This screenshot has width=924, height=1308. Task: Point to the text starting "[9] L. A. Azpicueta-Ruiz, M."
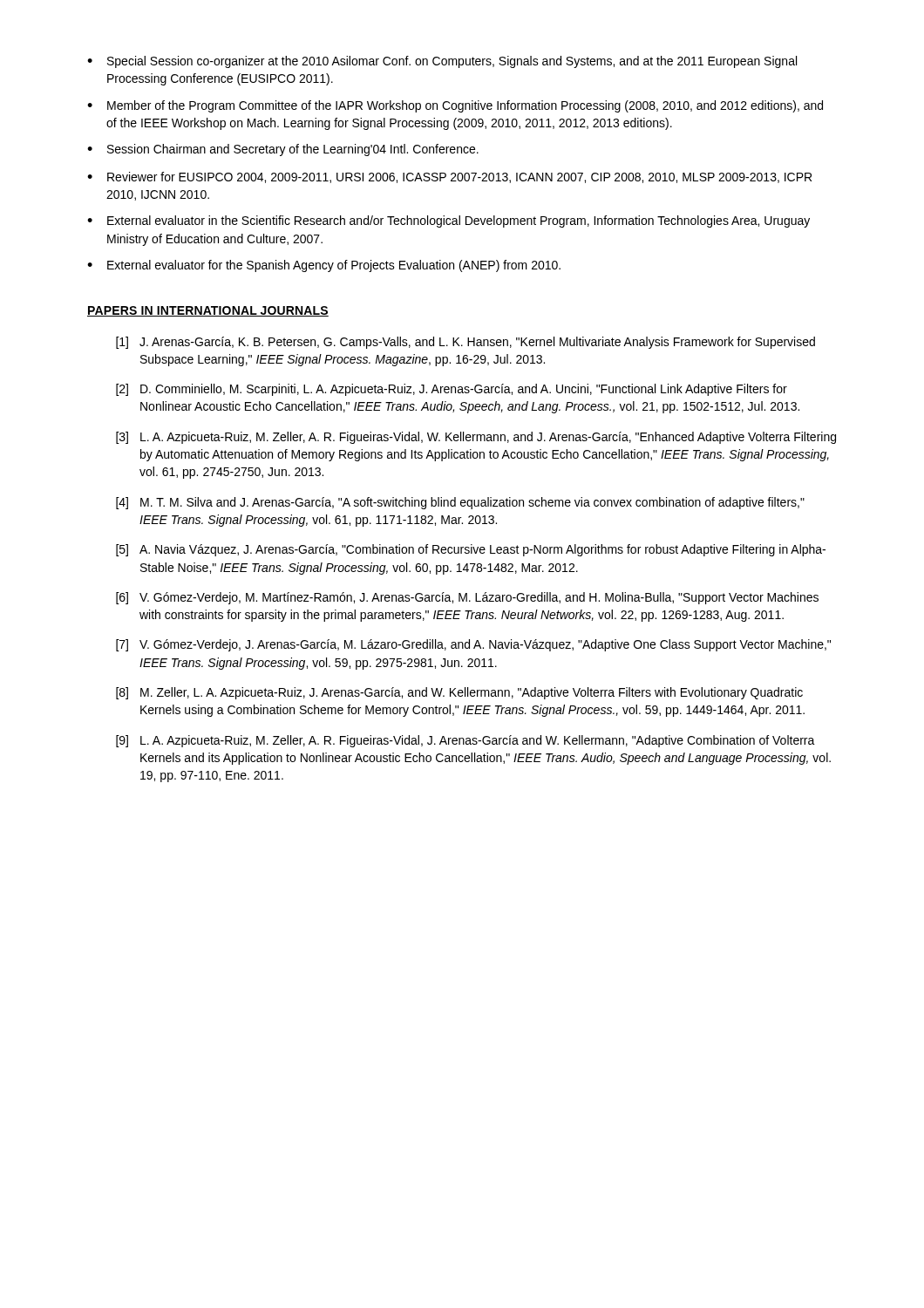pyautogui.click(x=462, y=758)
